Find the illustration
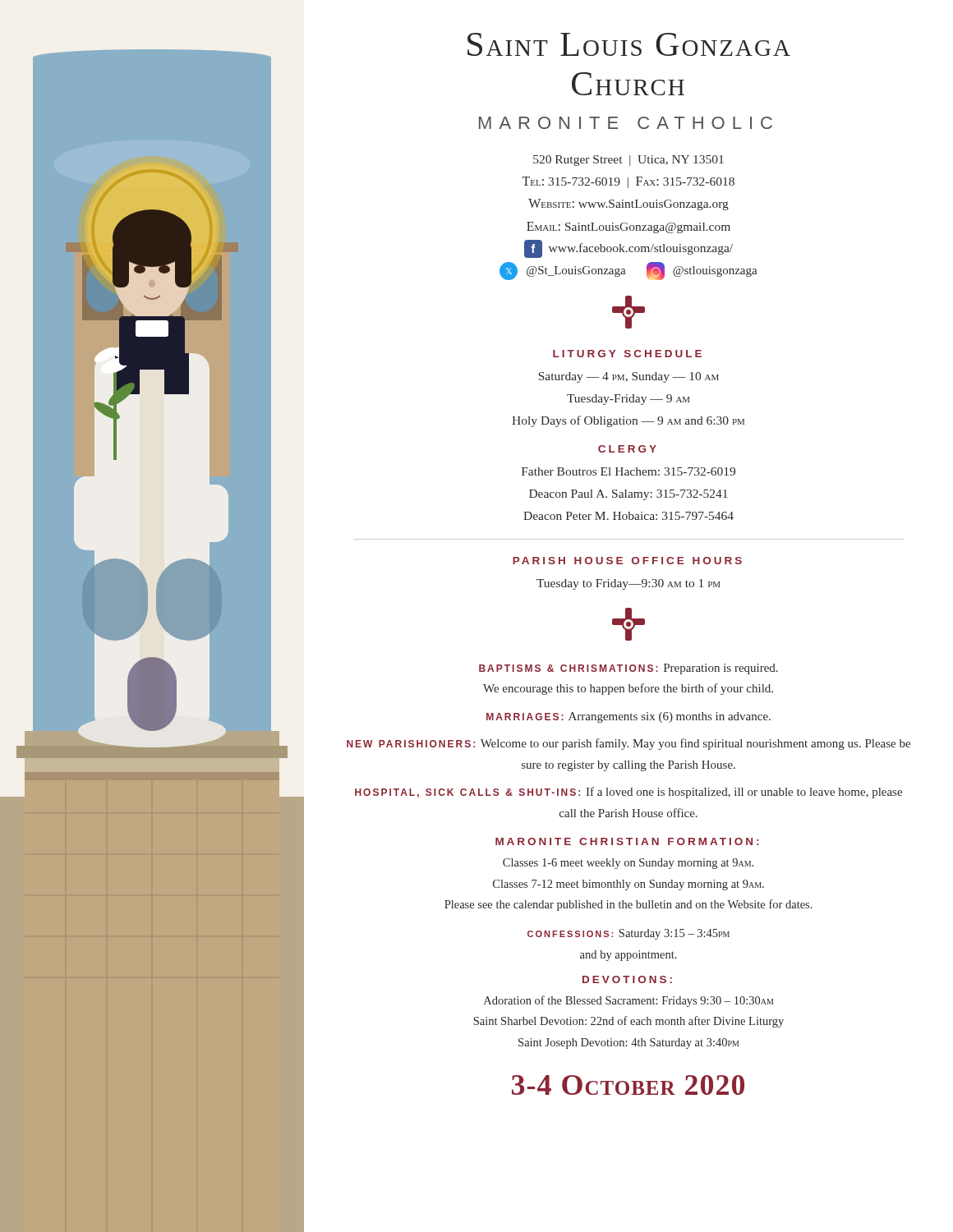This screenshot has height=1232, width=953. [x=152, y=616]
